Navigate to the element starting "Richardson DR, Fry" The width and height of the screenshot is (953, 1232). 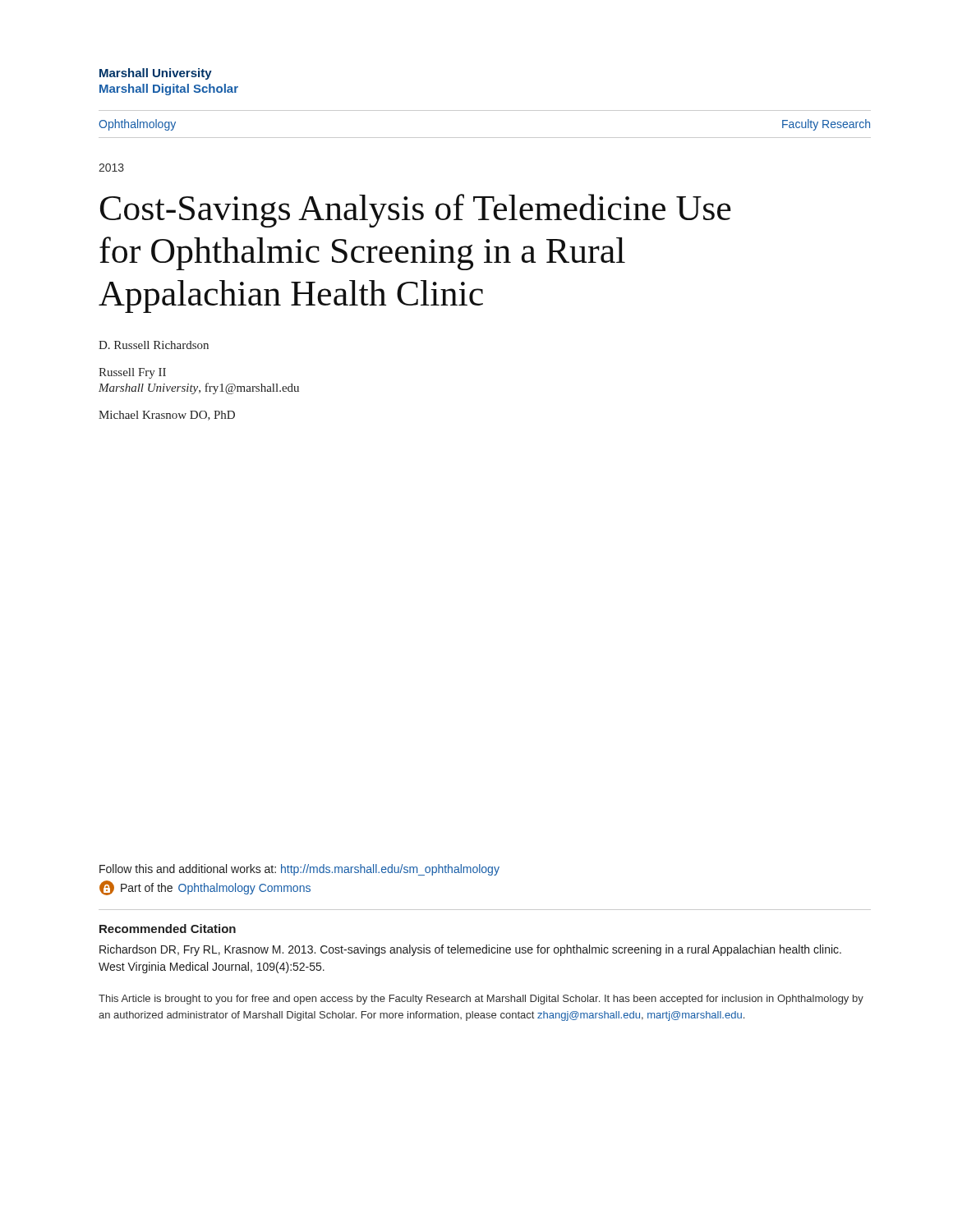[x=470, y=958]
